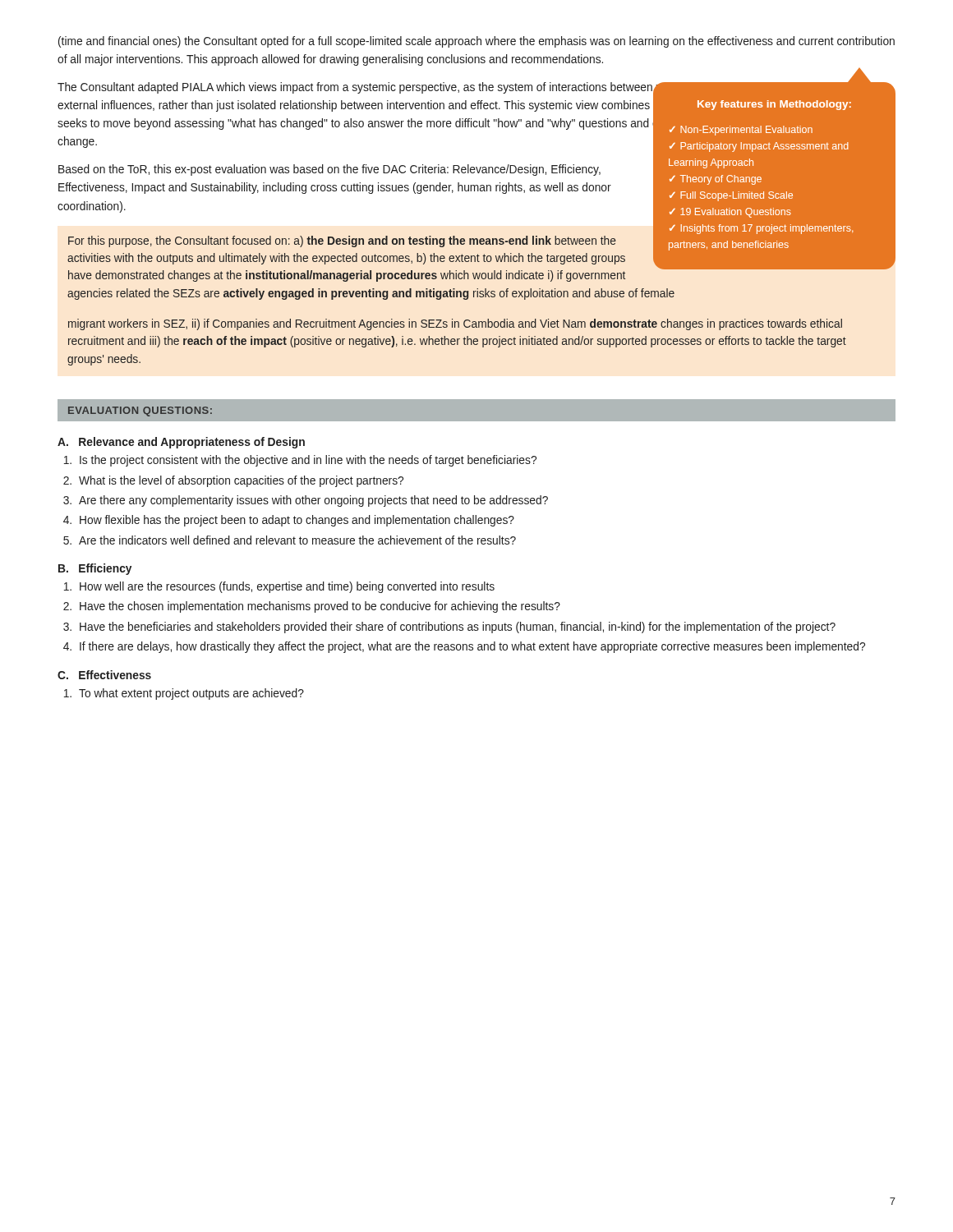
Task: Where is the passage that starts "If there are delays, how"?
Action: [472, 647]
